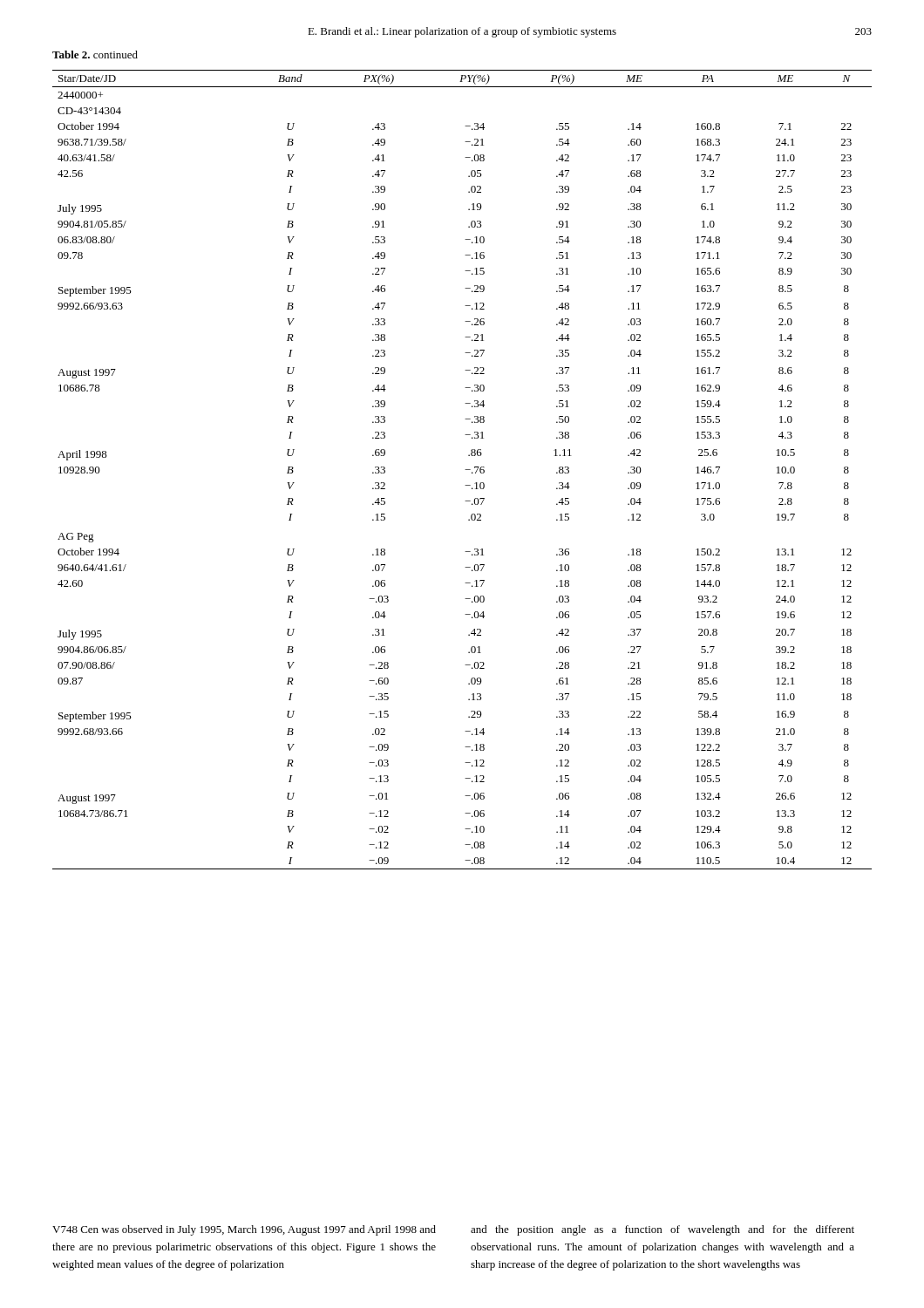The width and height of the screenshot is (924, 1308).
Task: Click on the caption that says "Table 2. continued"
Action: pos(95,55)
